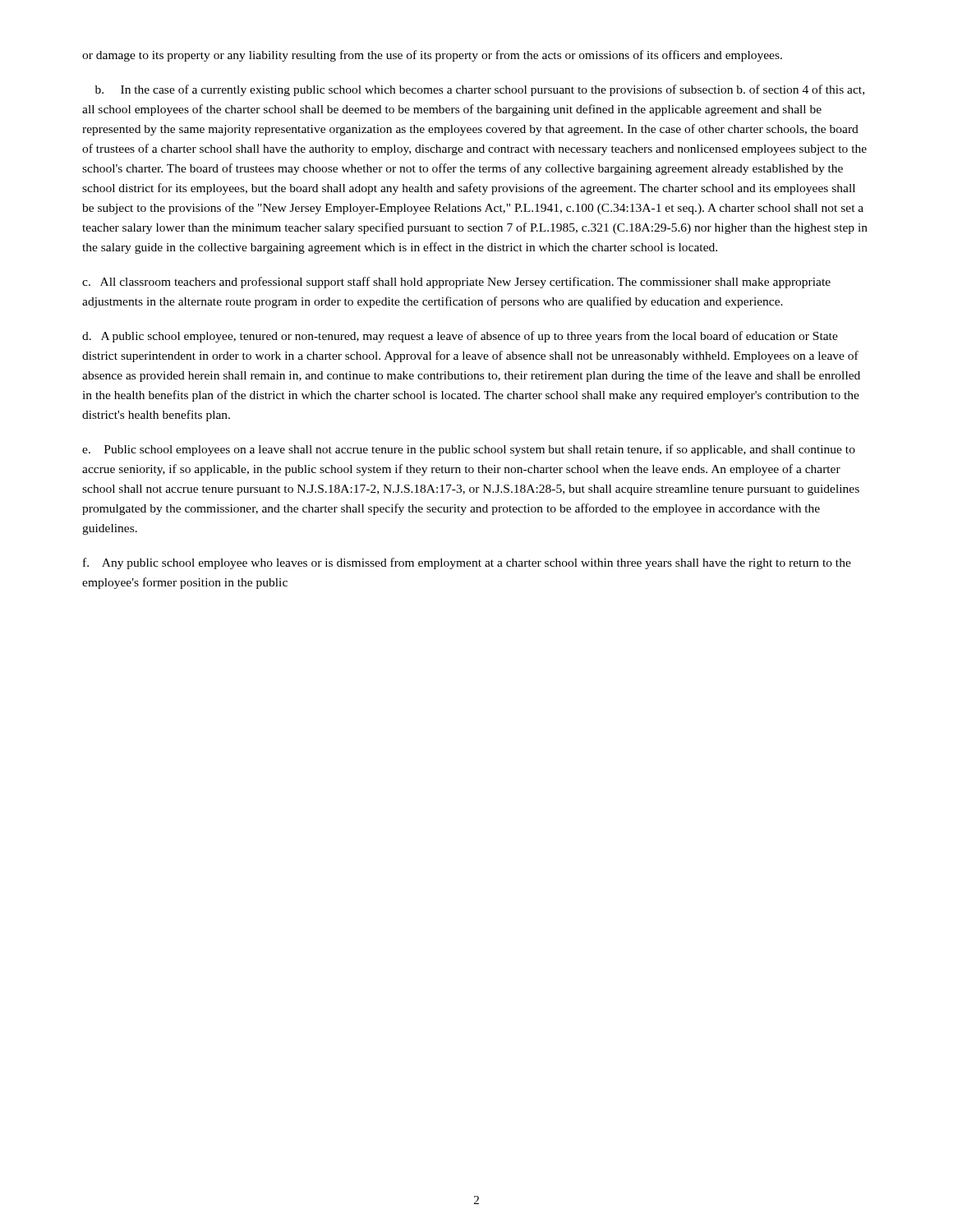Navigate to the region starting "or damage to its property"
The image size is (953, 1232).
(x=433, y=55)
